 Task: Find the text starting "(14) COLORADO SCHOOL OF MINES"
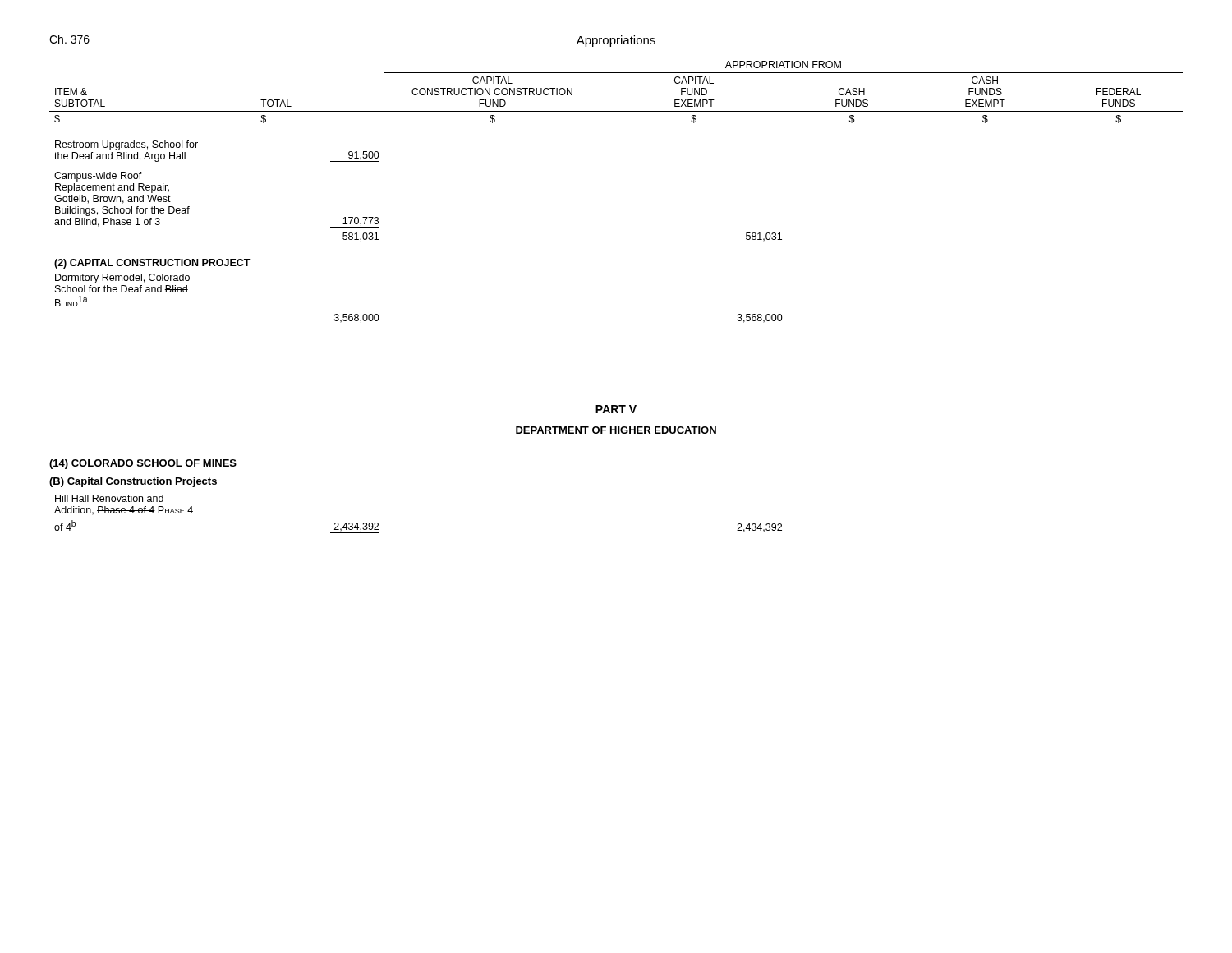(143, 463)
